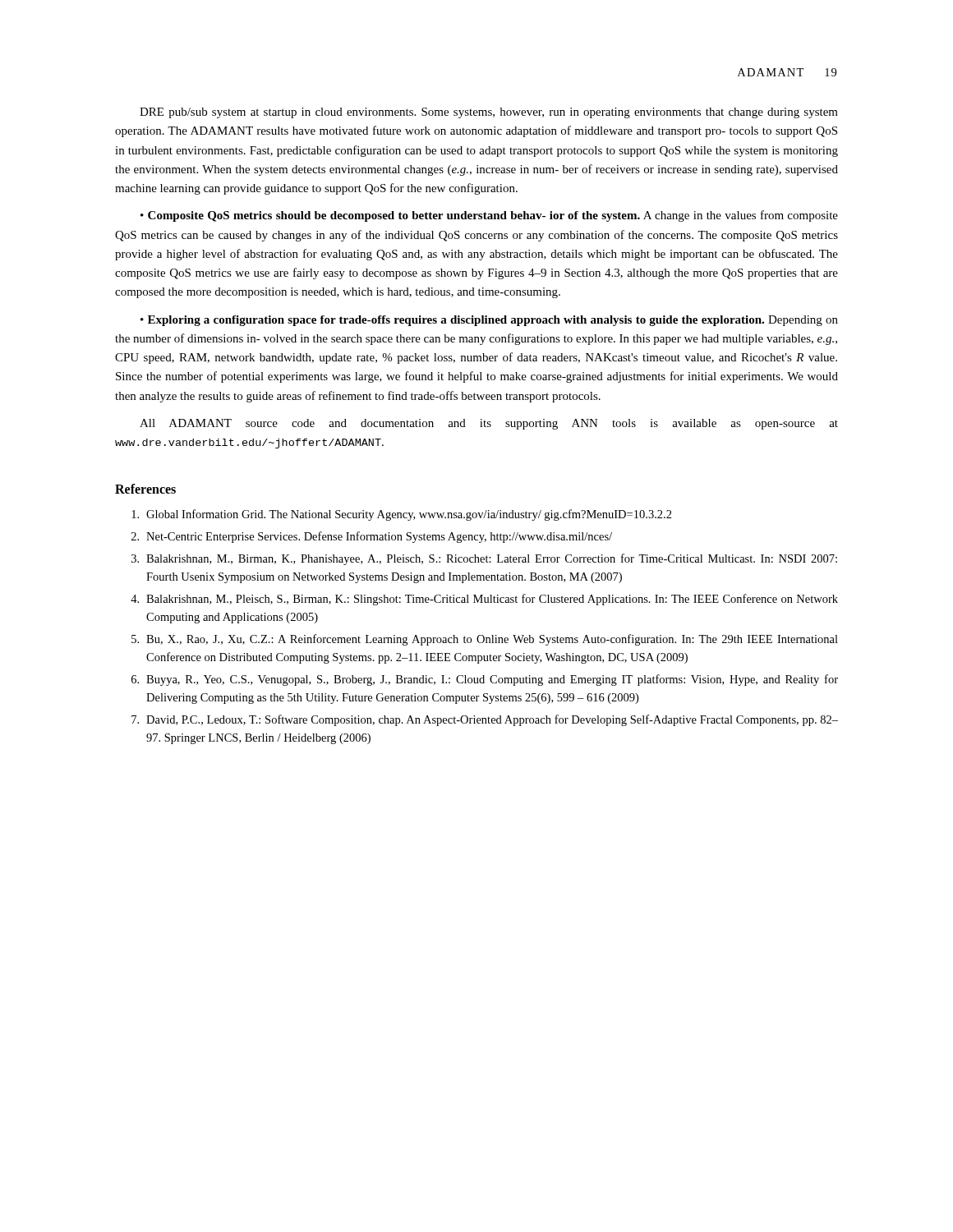Image resolution: width=953 pixels, height=1232 pixels.
Task: Click the passage that begins "6. Buyya, R., Yeo,"
Action: [476, 688]
